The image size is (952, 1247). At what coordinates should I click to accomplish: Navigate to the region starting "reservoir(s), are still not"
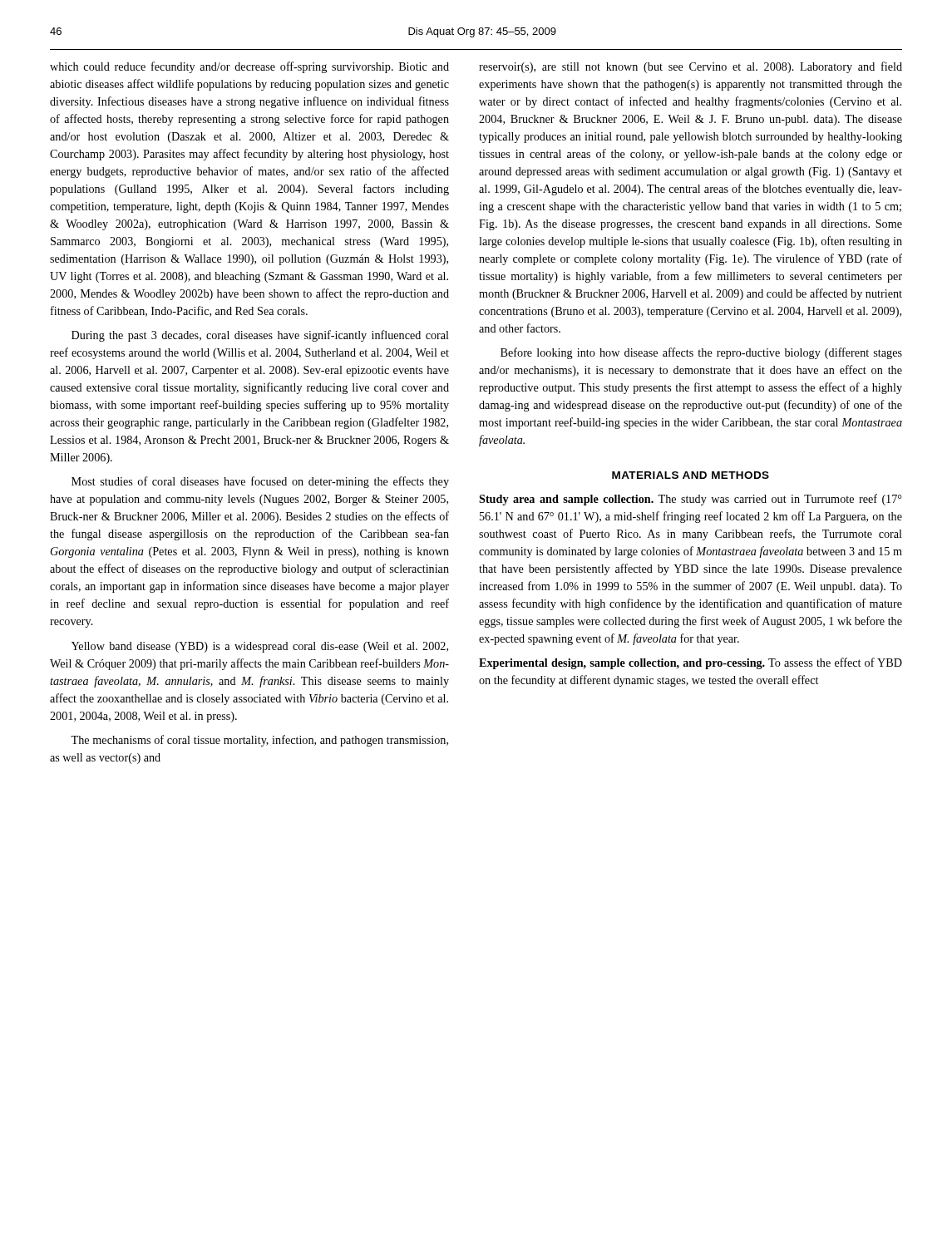click(x=691, y=198)
